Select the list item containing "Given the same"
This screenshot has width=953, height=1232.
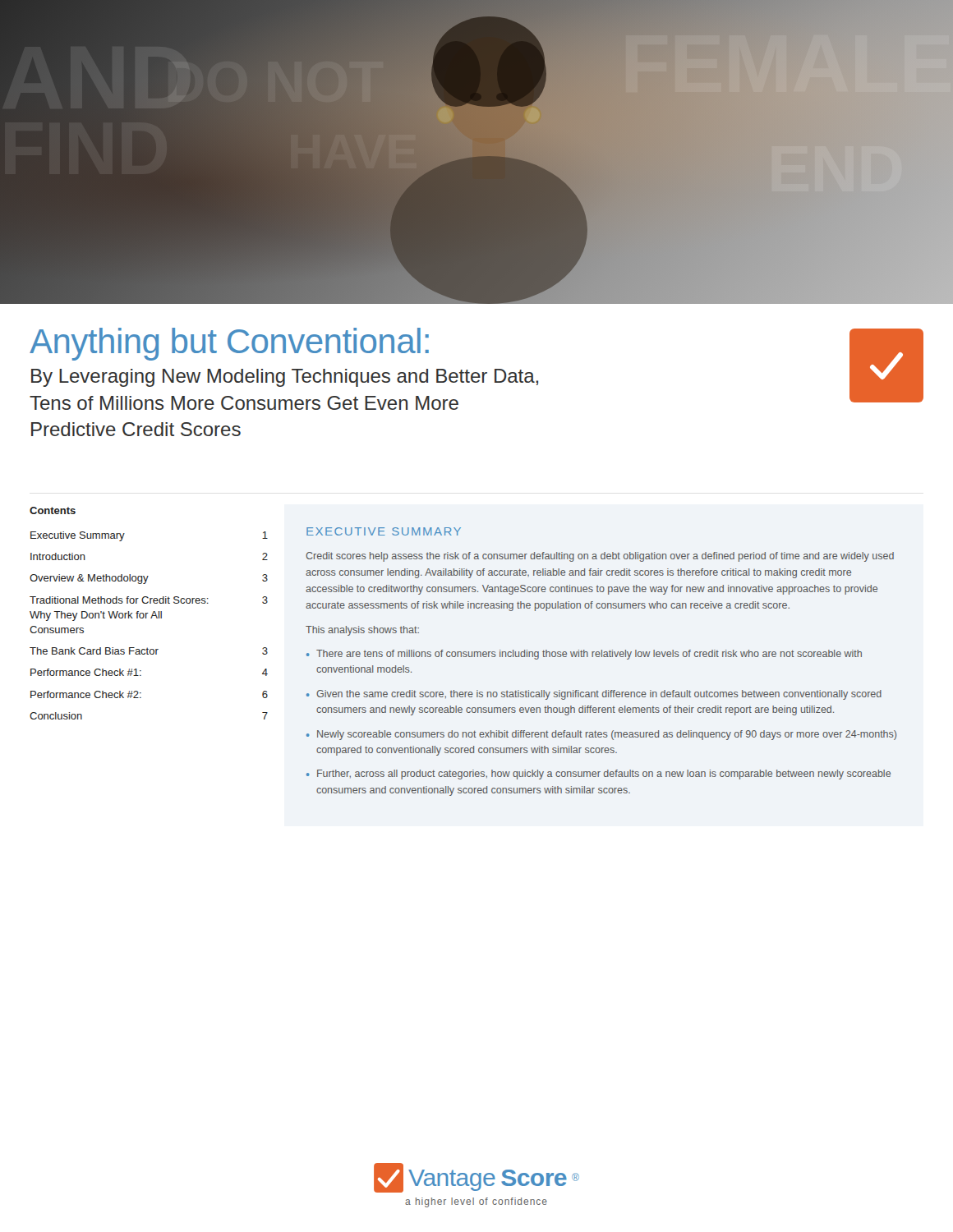point(599,702)
